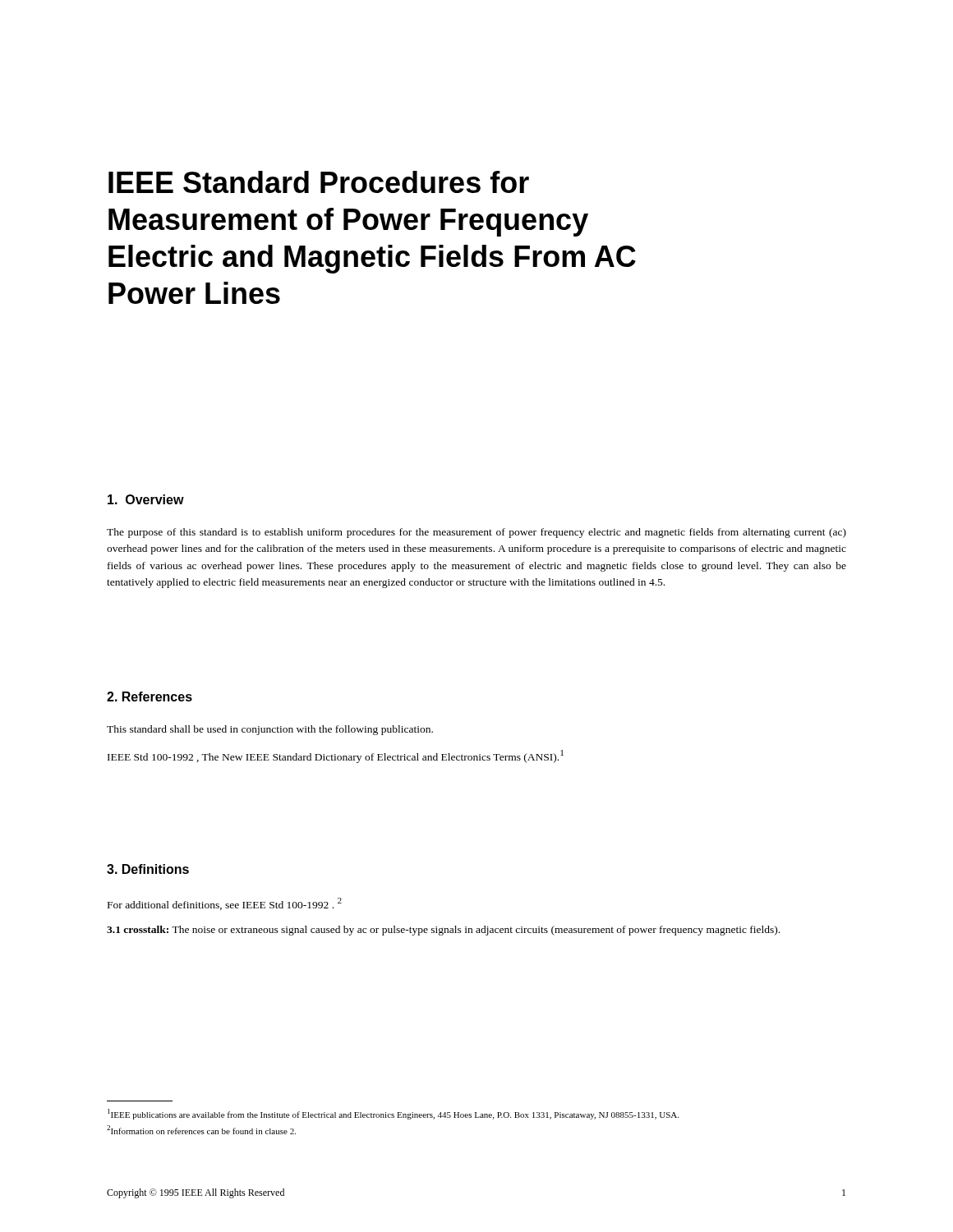Find the block on this page that starts "1IEEE publications are available from the"

(x=476, y=1114)
